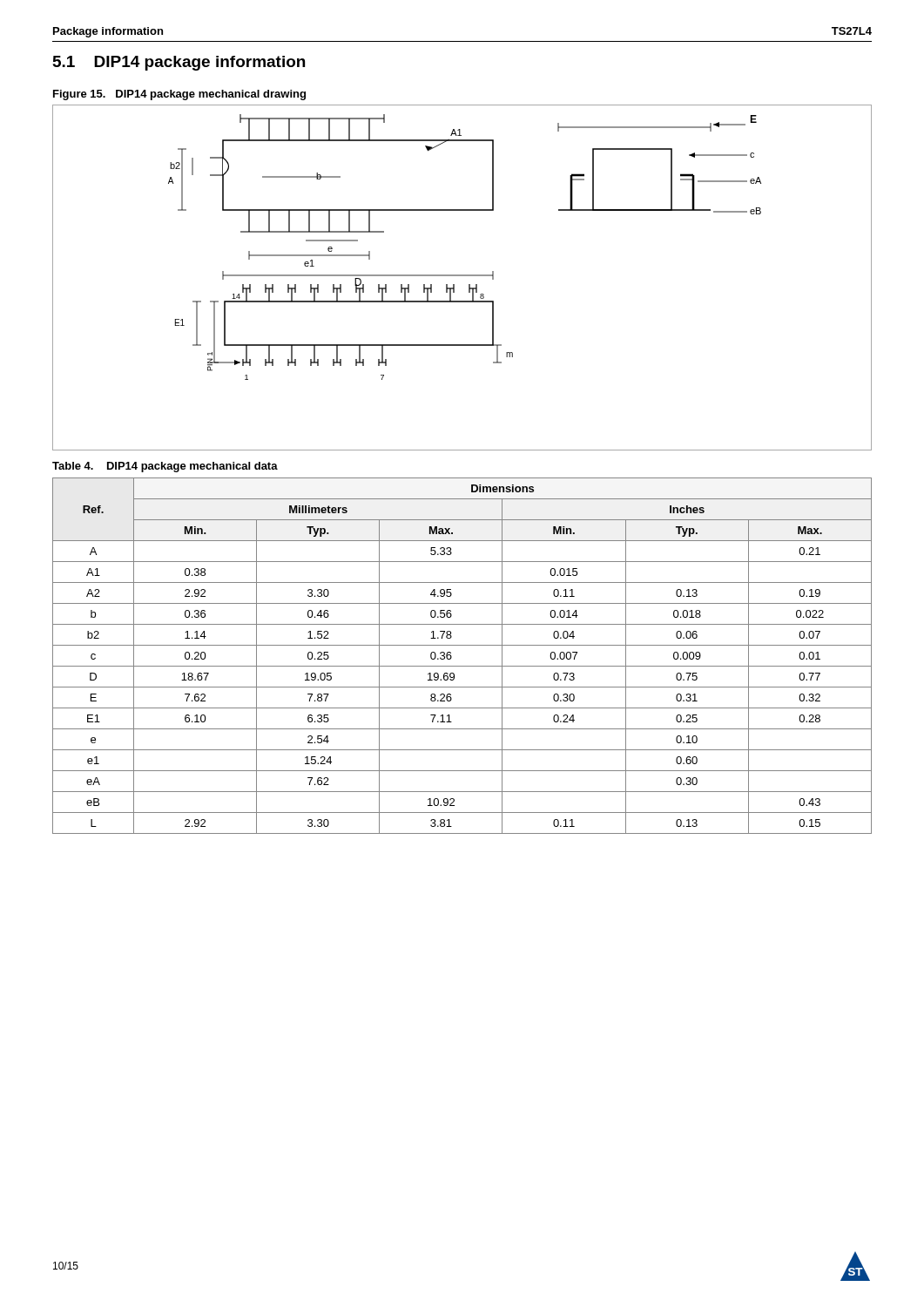Locate the caption that opens with "Figure 15. DIP14 package mechanical"
This screenshot has width=924, height=1307.
pos(179,94)
